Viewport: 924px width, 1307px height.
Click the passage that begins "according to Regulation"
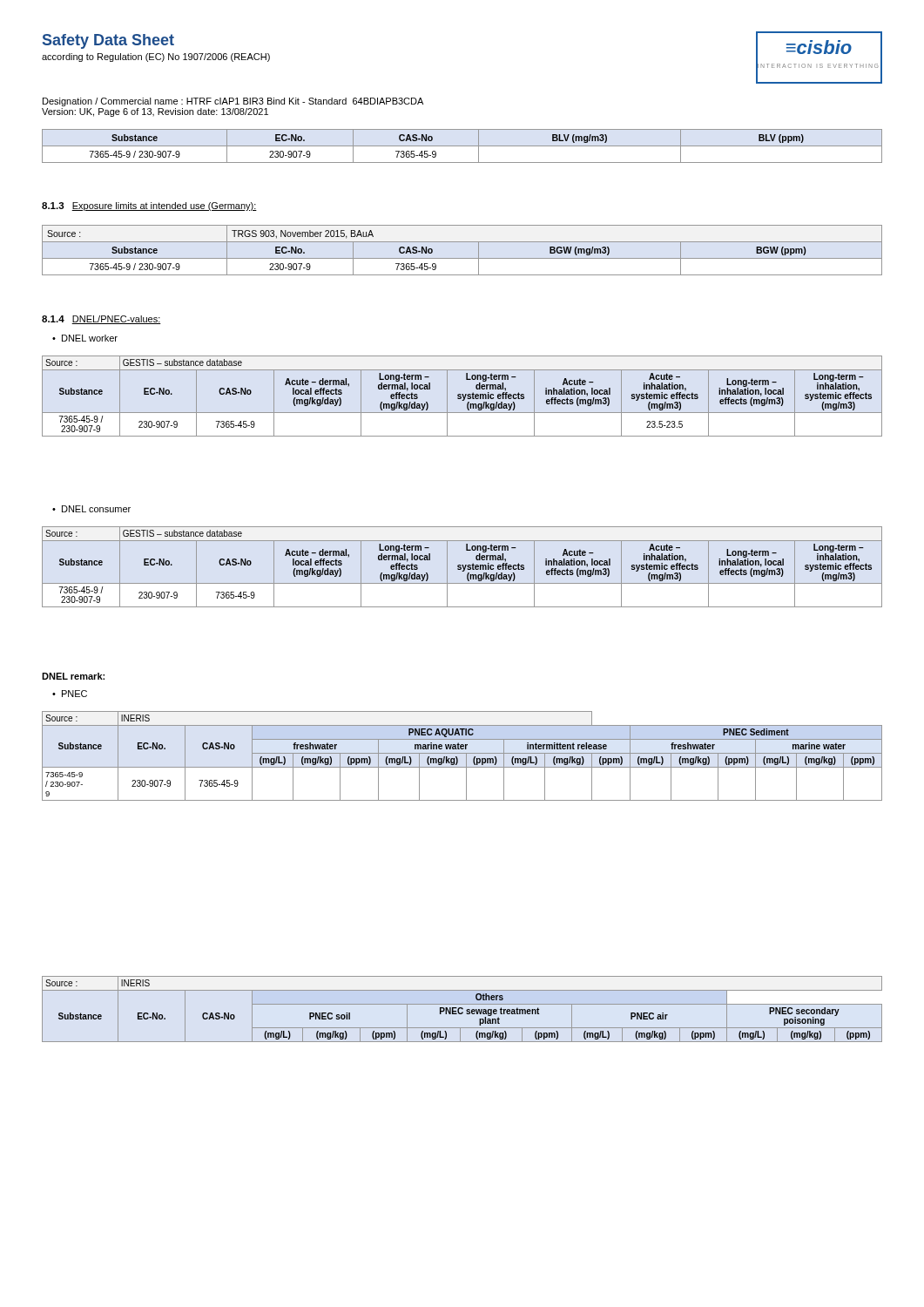pyautogui.click(x=156, y=57)
